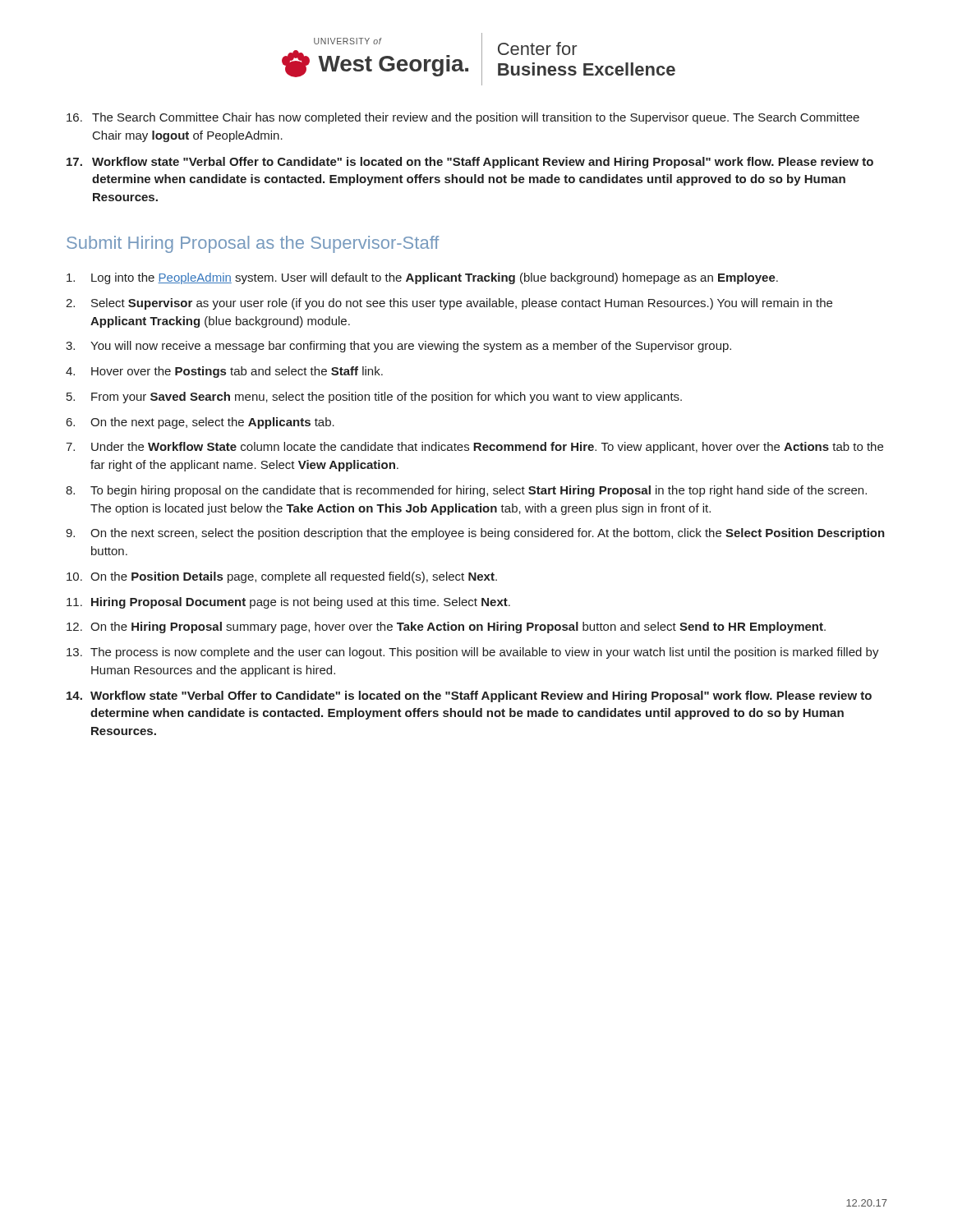Screen dimensions: 1232x953
Task: Select the element starting "11. Hiring Proposal Document page is not"
Action: 476,602
